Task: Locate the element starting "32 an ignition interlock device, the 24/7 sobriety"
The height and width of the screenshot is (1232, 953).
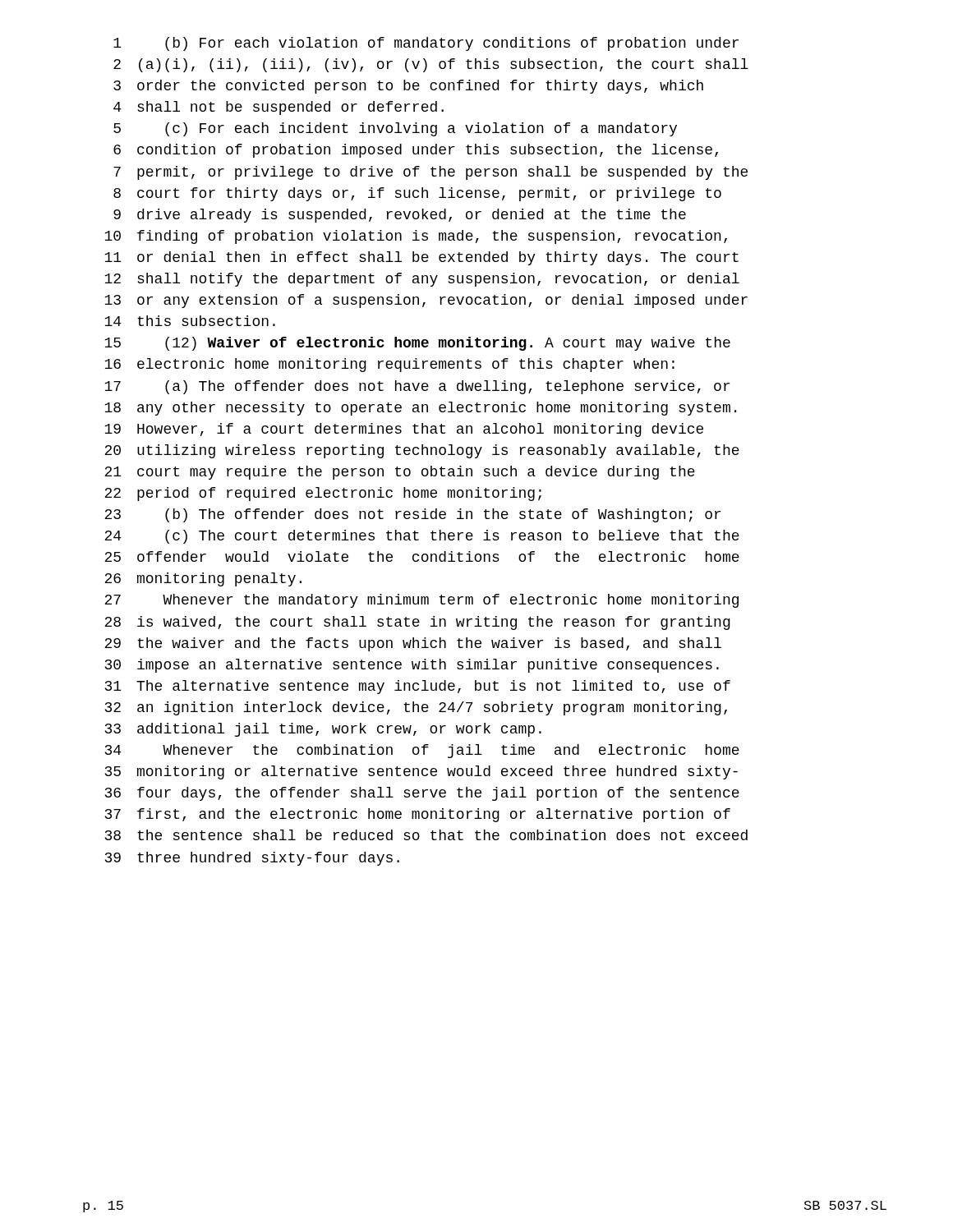Action: coord(485,708)
